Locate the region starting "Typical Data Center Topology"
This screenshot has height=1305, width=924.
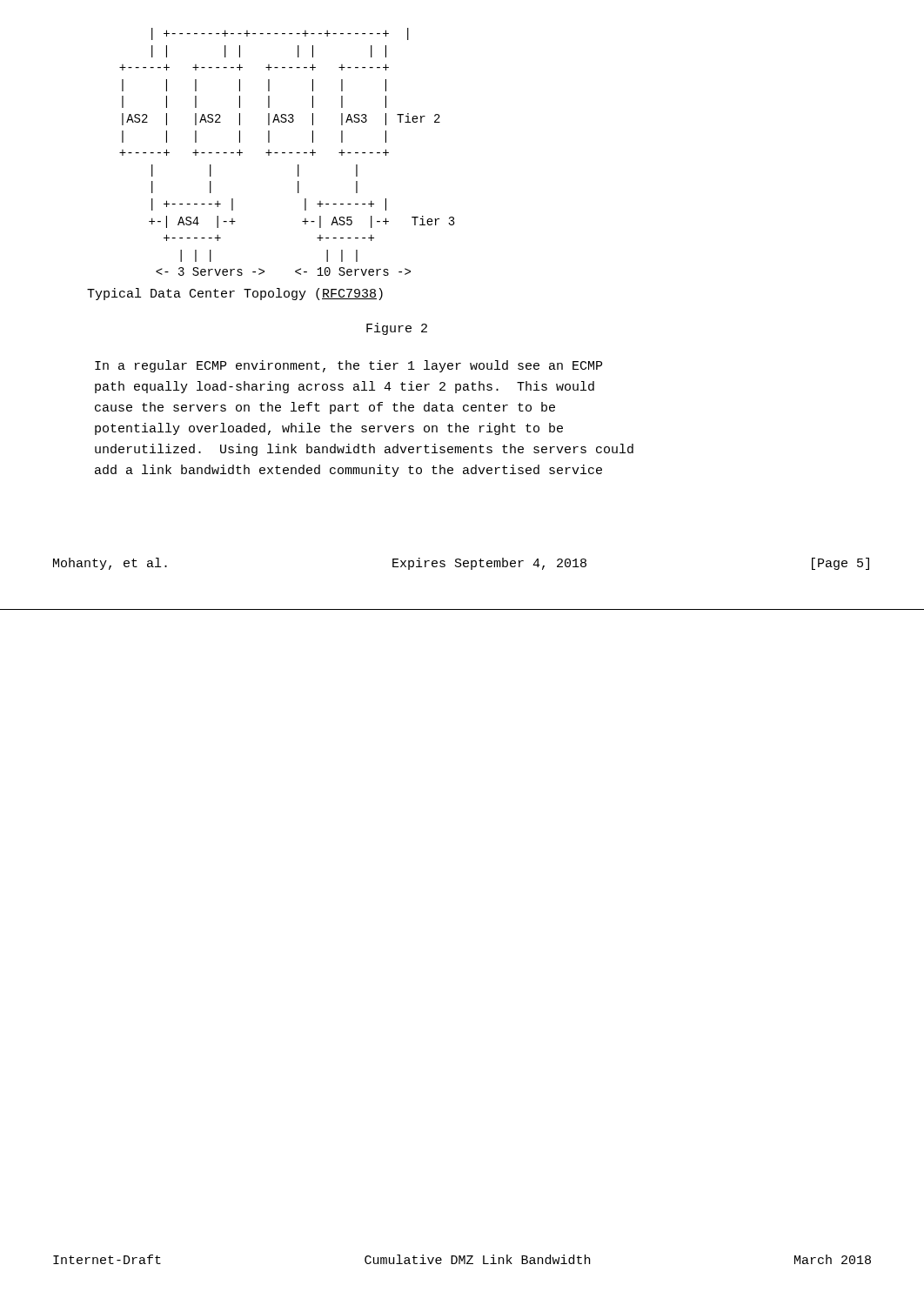click(236, 294)
